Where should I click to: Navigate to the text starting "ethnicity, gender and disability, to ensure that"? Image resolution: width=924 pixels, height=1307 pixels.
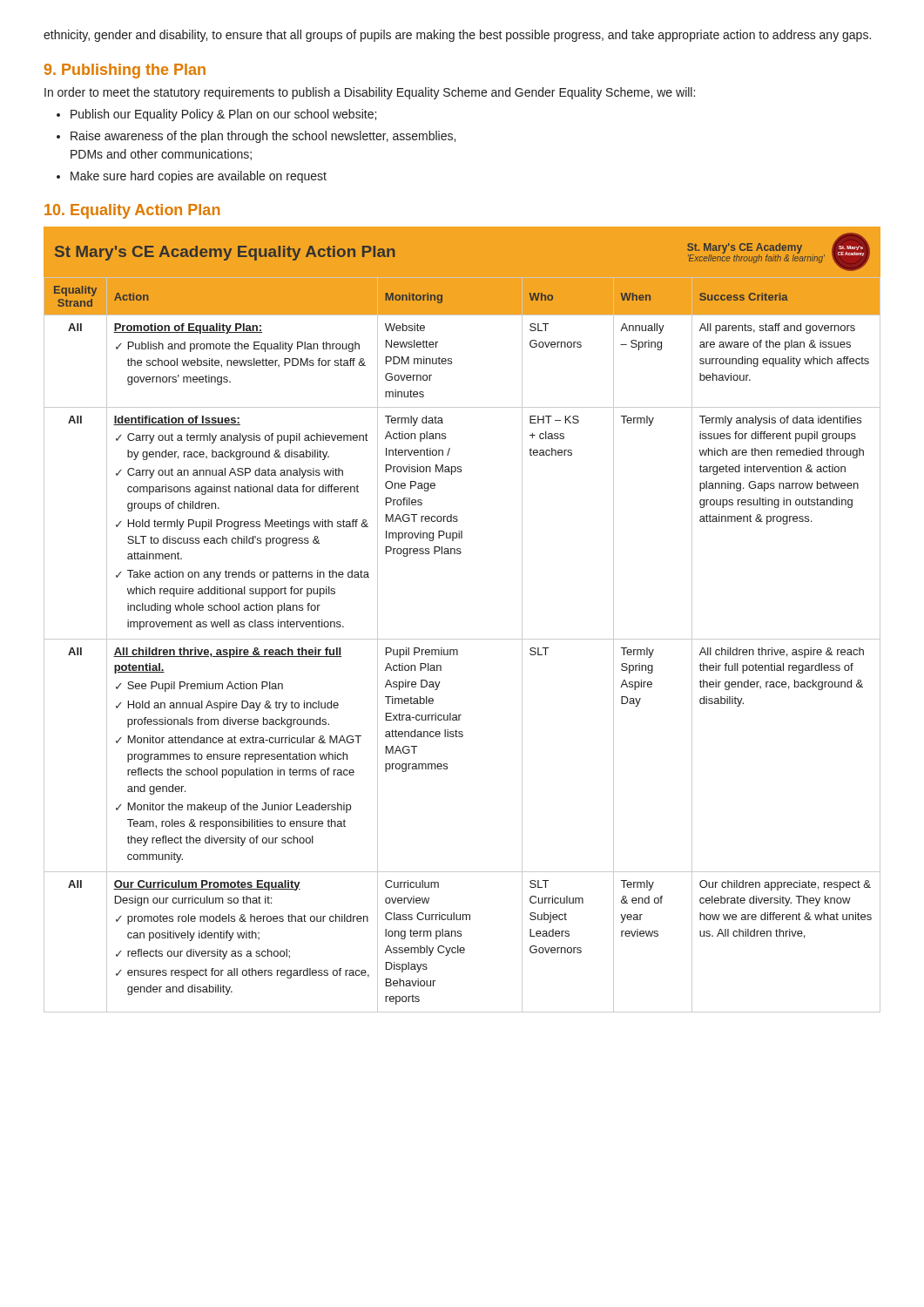coord(458,35)
